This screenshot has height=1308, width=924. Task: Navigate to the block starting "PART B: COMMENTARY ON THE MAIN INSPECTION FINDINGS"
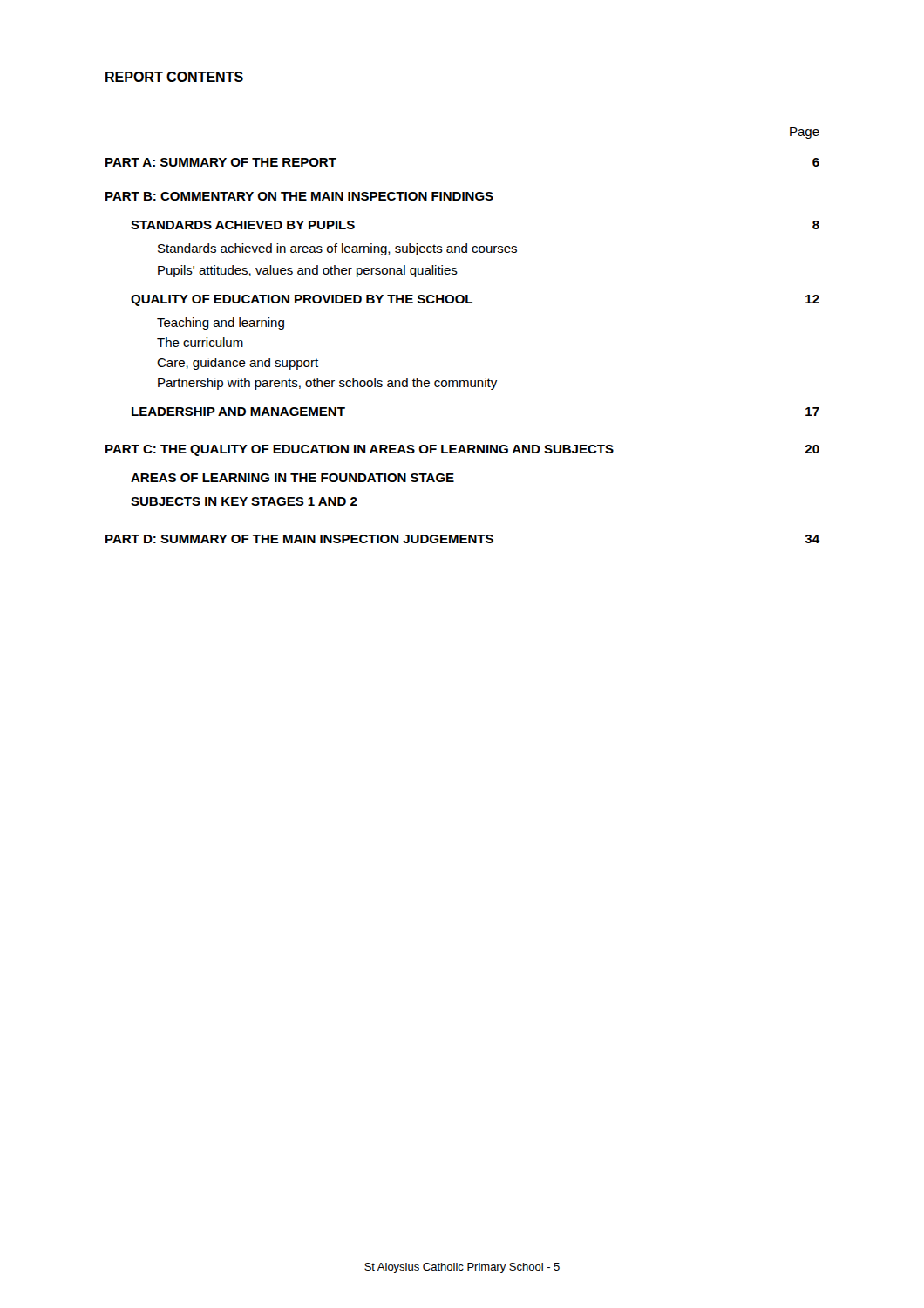[x=299, y=196]
